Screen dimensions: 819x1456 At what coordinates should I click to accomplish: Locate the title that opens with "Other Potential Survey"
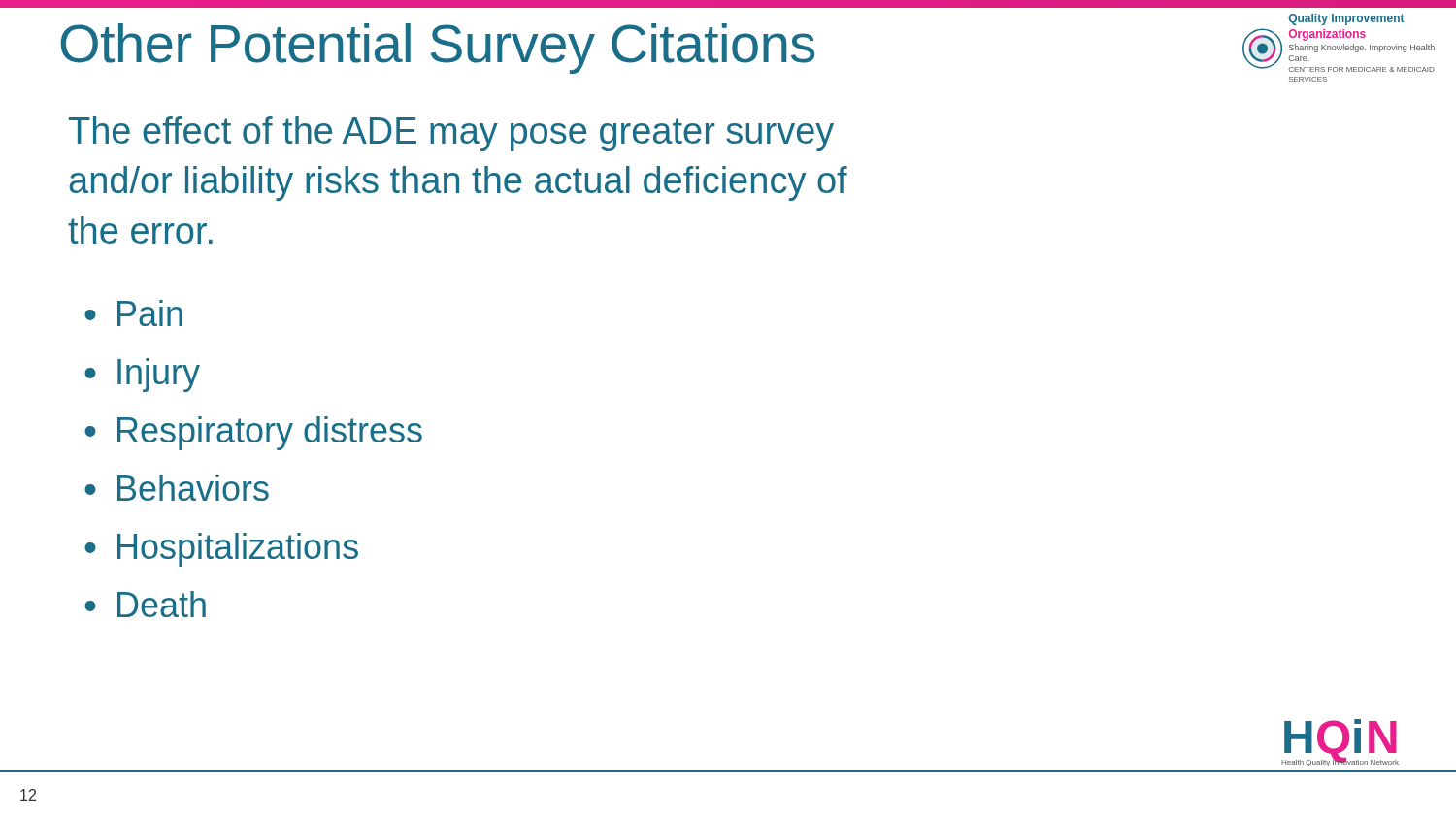tap(437, 43)
